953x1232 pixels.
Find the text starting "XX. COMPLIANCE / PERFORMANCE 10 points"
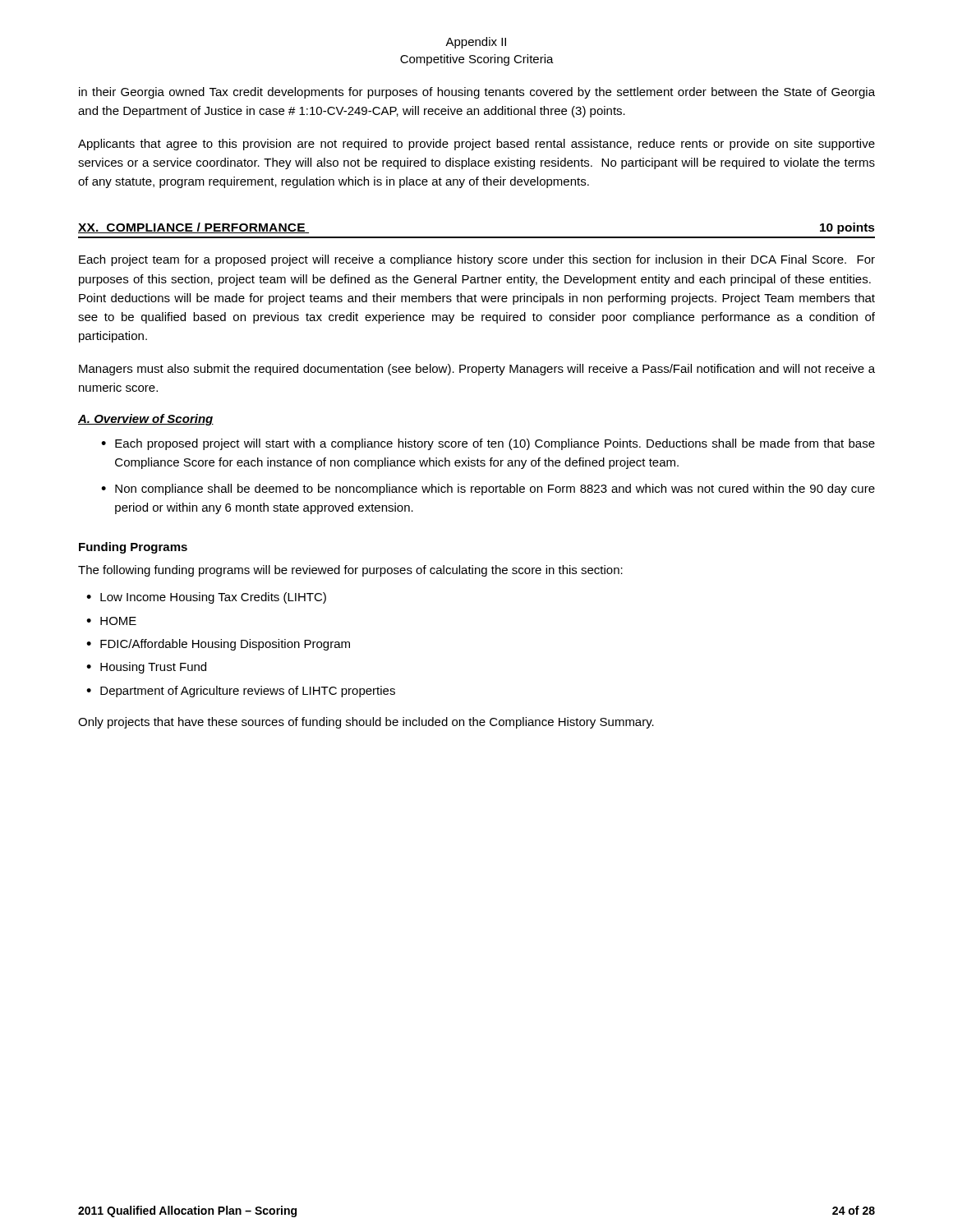click(476, 228)
